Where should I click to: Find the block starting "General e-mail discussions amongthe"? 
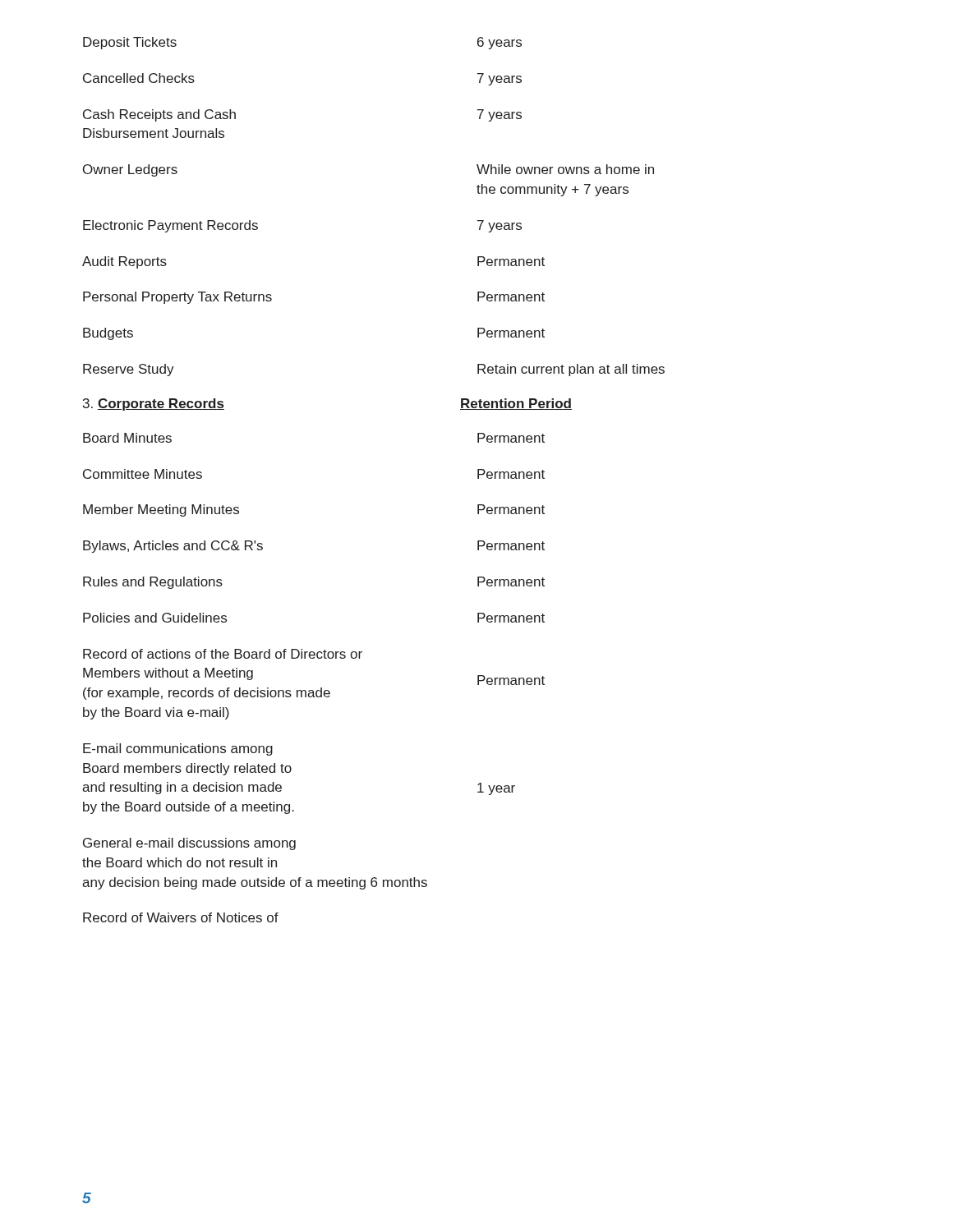(x=189, y=844)
